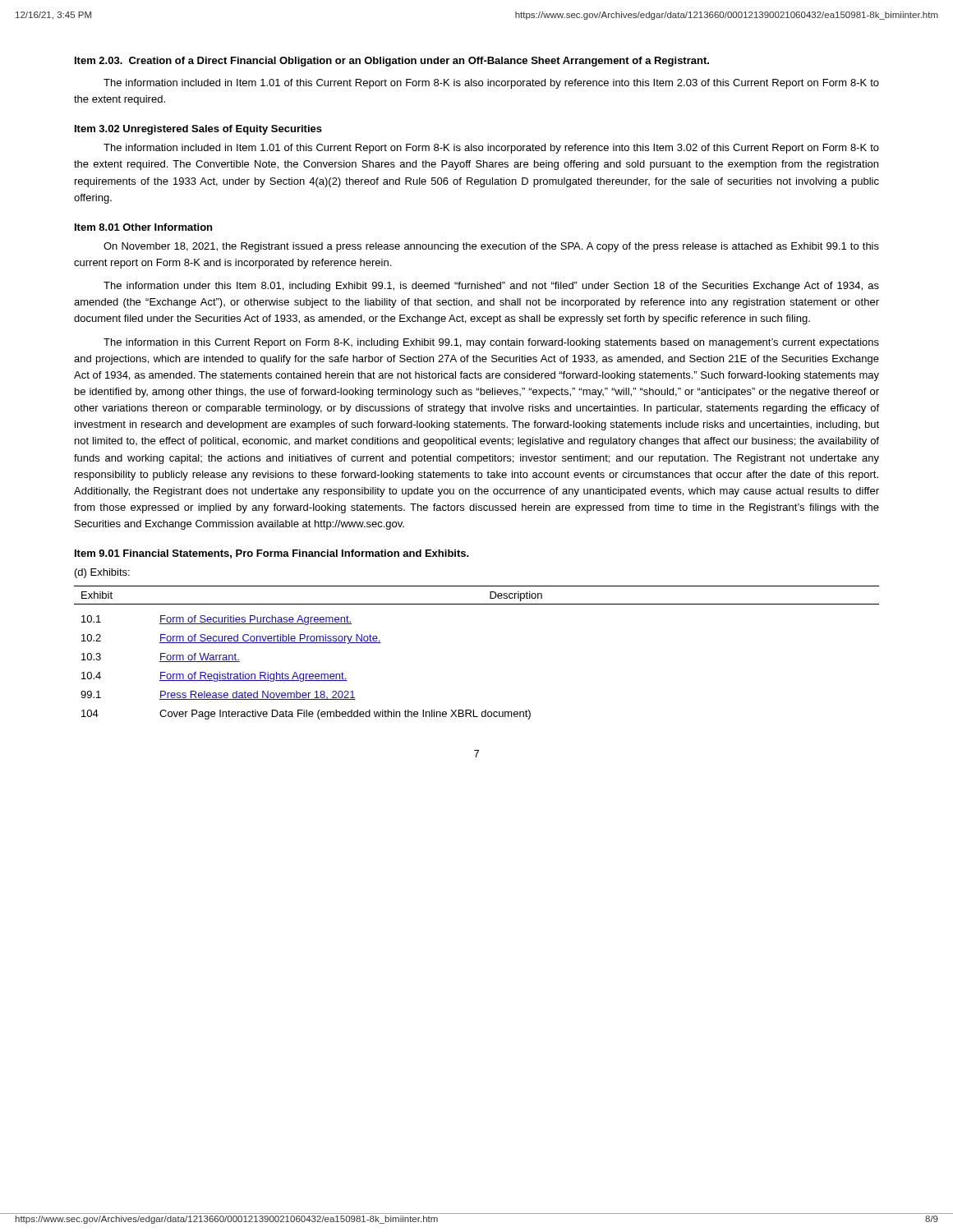This screenshot has height=1232, width=953.
Task: Select the block starting "Item 3.02 Unregistered Sales of Equity"
Action: coord(198,129)
